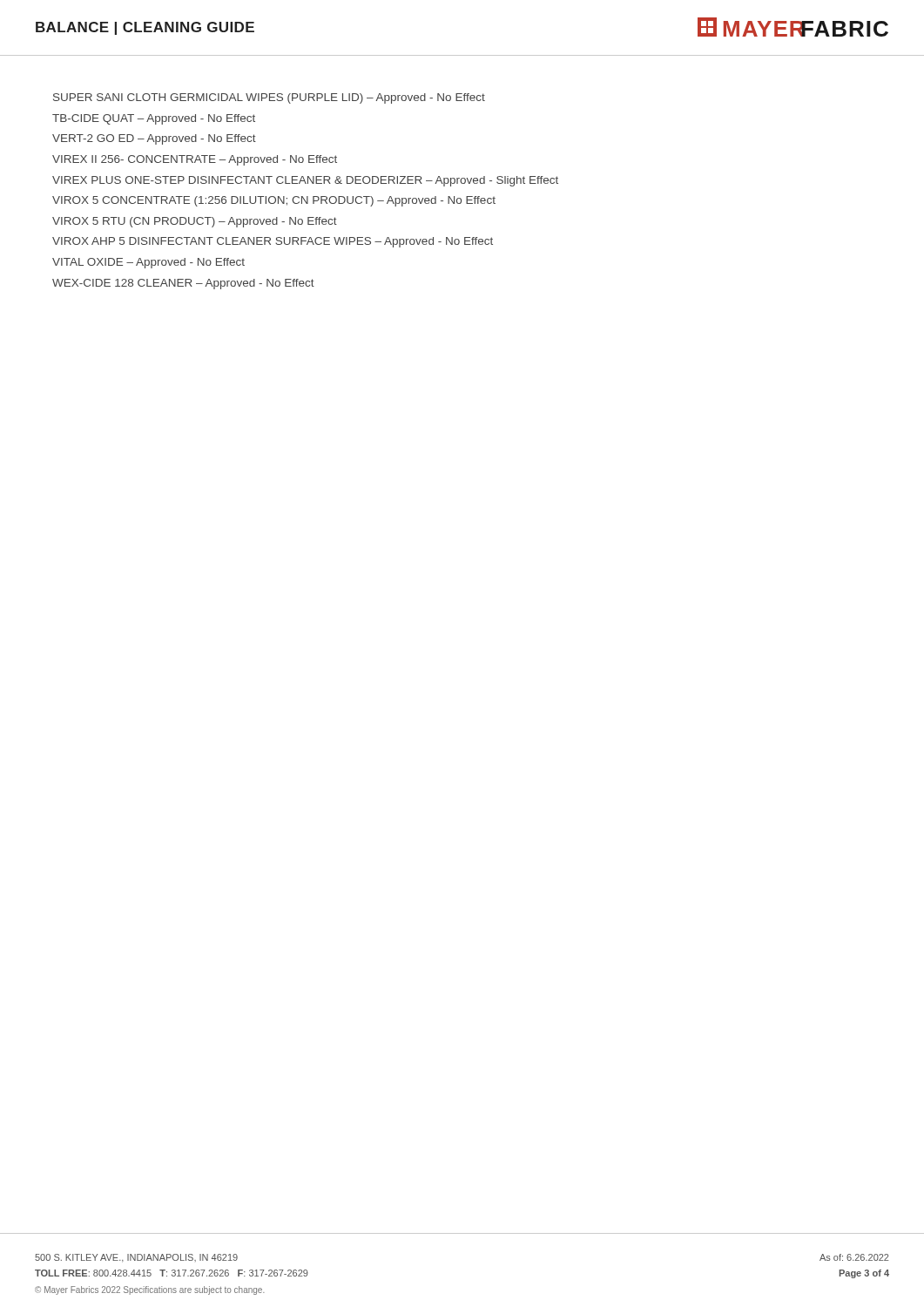The height and width of the screenshot is (1307, 924).
Task: Navigate to the block starting "VIROX 5 CONCENTRATE (1:256 DILUTION; CN PRODUCT) –"
Action: pos(274,200)
